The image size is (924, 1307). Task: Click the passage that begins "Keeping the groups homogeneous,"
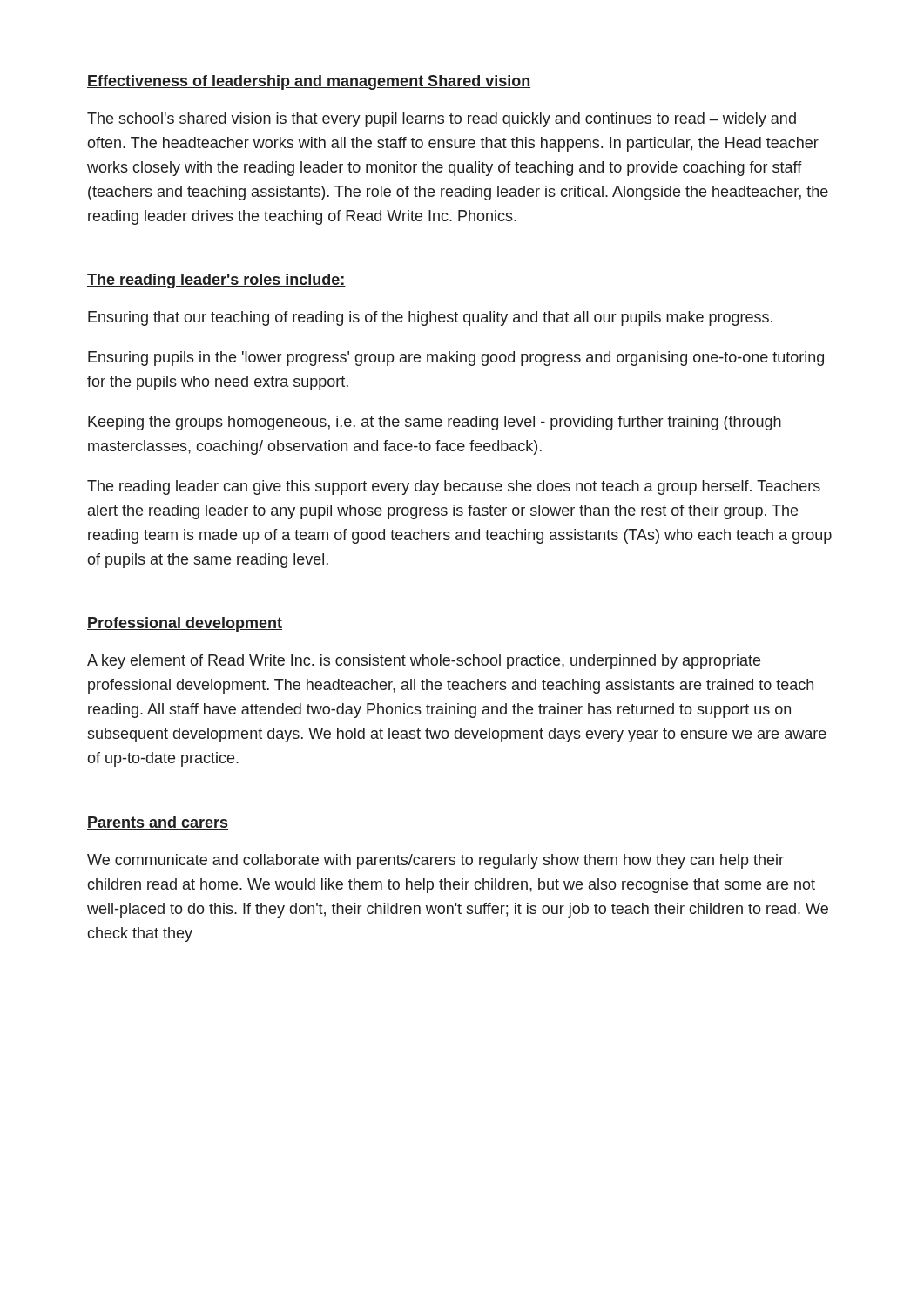point(434,434)
